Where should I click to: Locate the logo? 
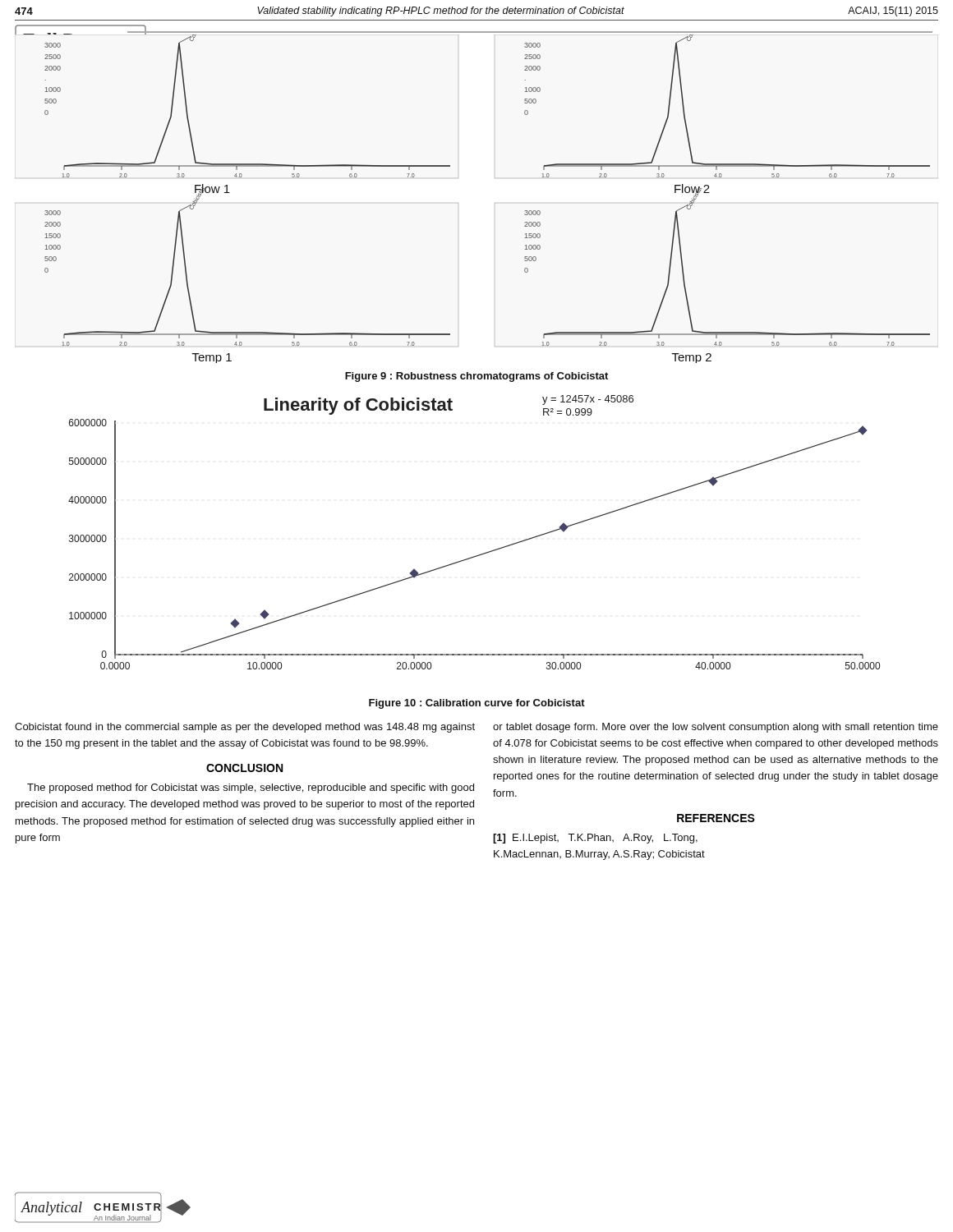coord(80,41)
